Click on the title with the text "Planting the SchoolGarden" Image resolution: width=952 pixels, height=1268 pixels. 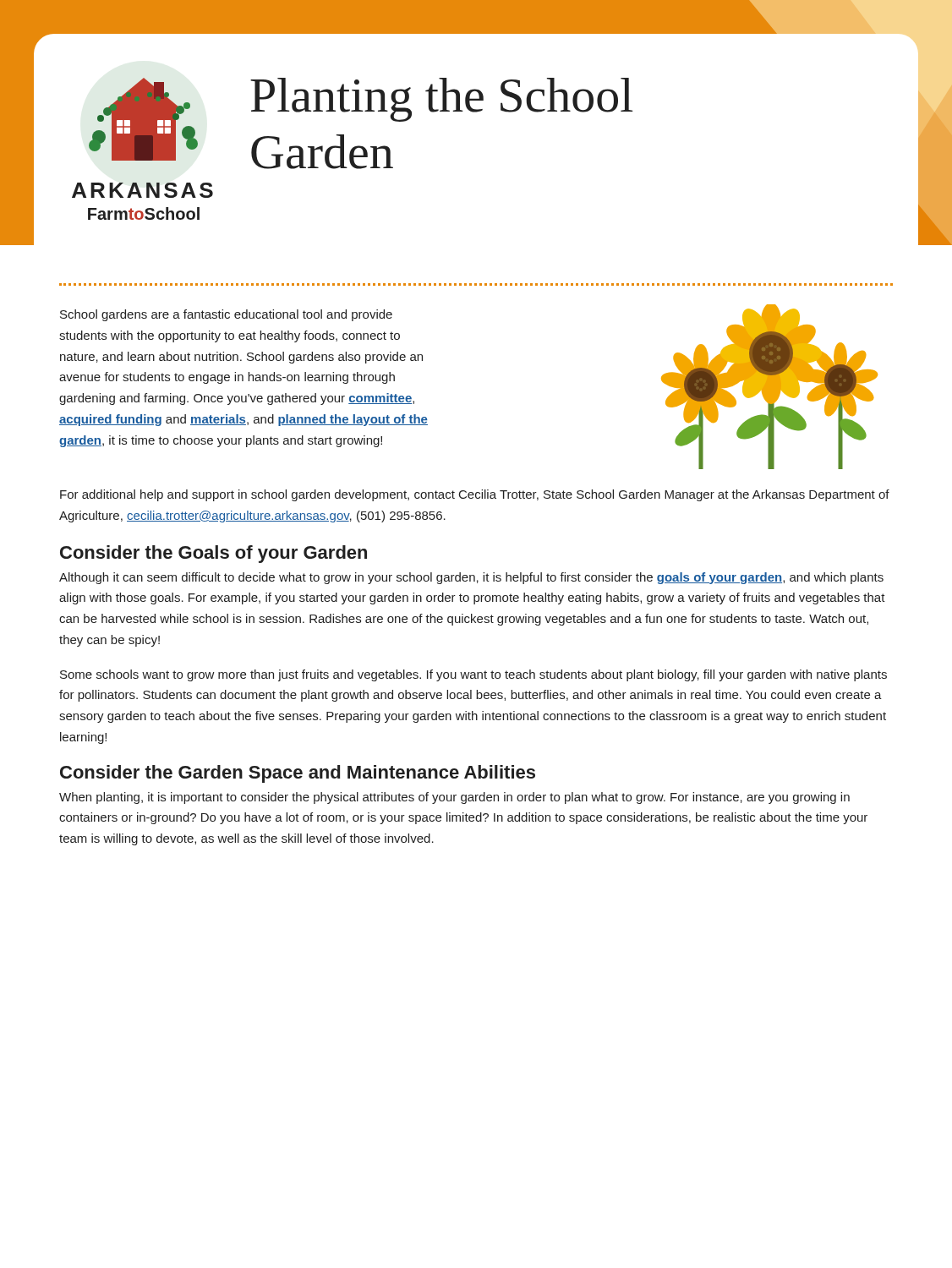pos(575,124)
